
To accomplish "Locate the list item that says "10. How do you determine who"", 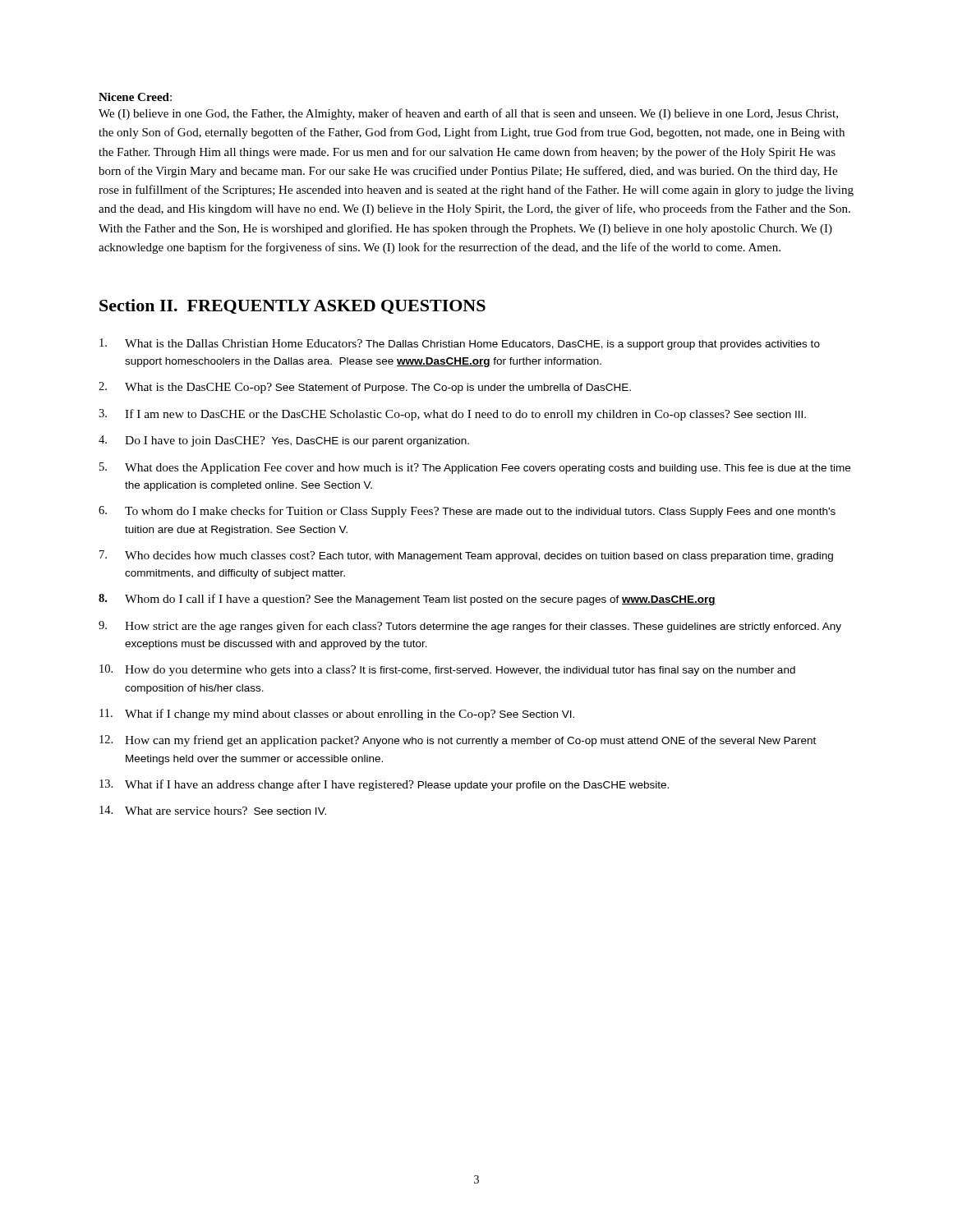I will 476,678.
